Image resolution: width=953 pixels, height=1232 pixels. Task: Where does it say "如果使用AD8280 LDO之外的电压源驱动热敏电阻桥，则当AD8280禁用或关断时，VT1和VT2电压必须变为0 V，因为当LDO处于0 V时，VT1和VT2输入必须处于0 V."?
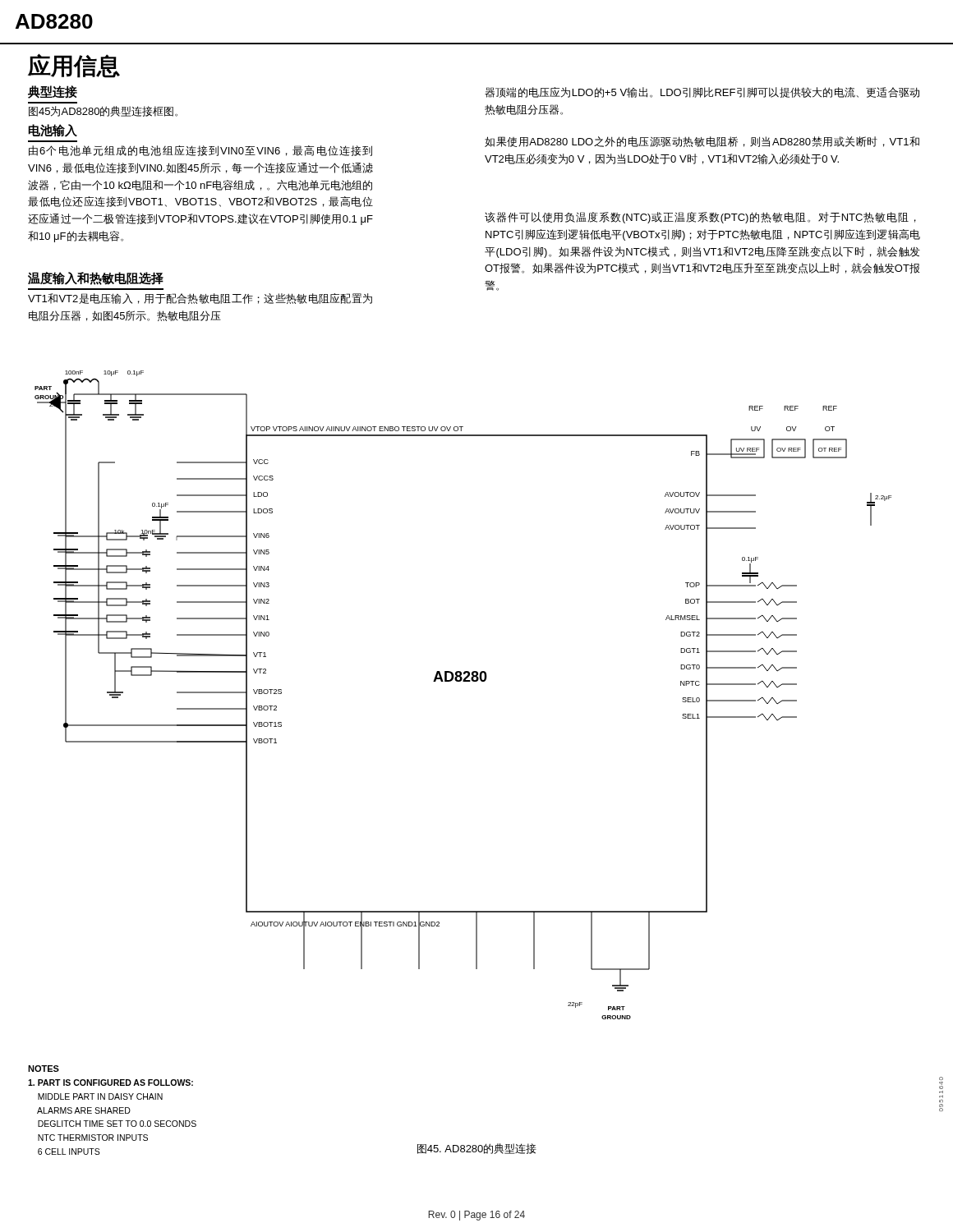pos(702,150)
